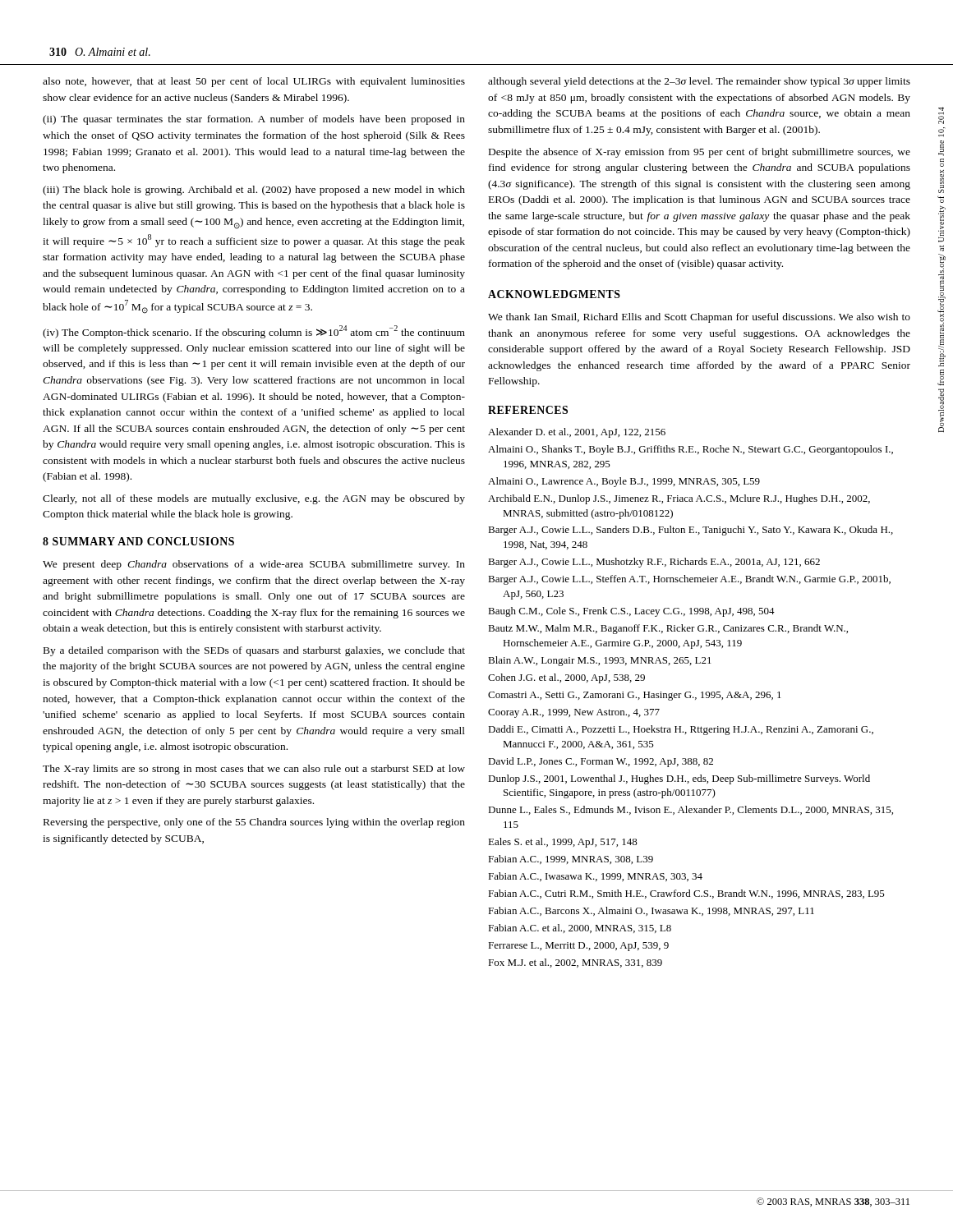This screenshot has width=953, height=1232.
Task: Find the text block starting "Dunne L., Eales S.,"
Action: click(x=691, y=817)
